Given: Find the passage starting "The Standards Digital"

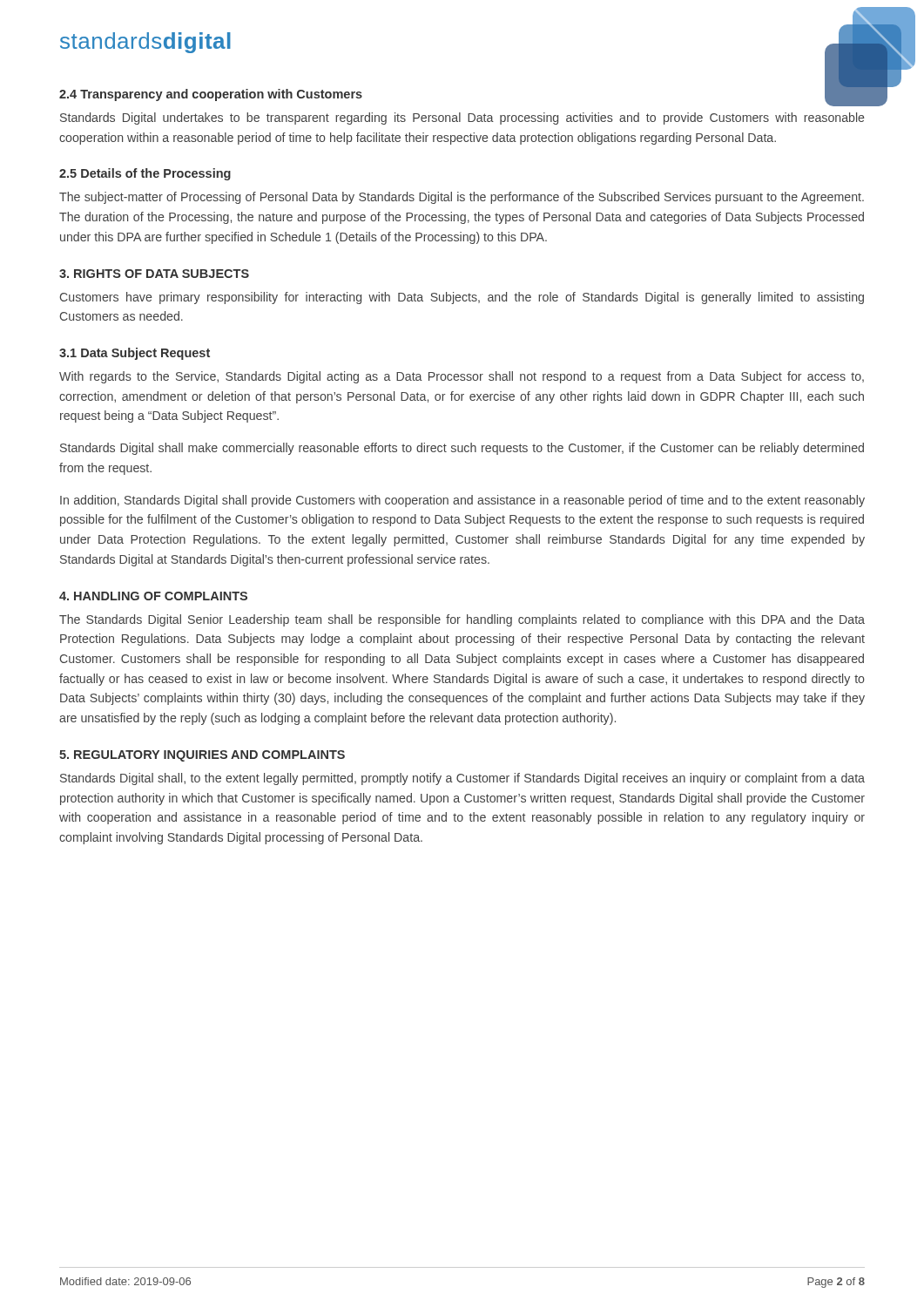Looking at the screenshot, I should (x=462, y=669).
